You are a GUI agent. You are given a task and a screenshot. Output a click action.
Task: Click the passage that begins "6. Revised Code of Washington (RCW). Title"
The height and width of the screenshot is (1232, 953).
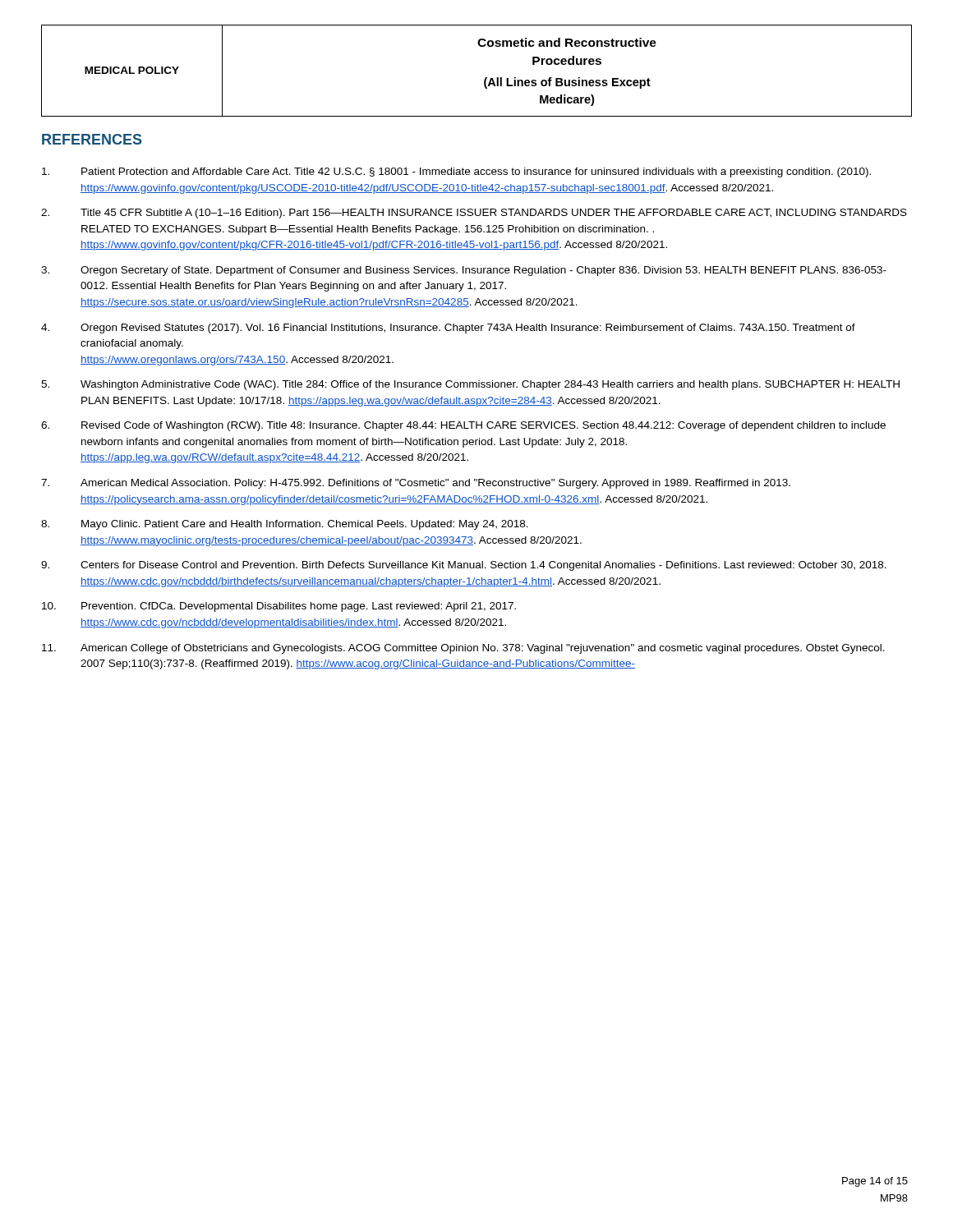pyautogui.click(x=476, y=442)
